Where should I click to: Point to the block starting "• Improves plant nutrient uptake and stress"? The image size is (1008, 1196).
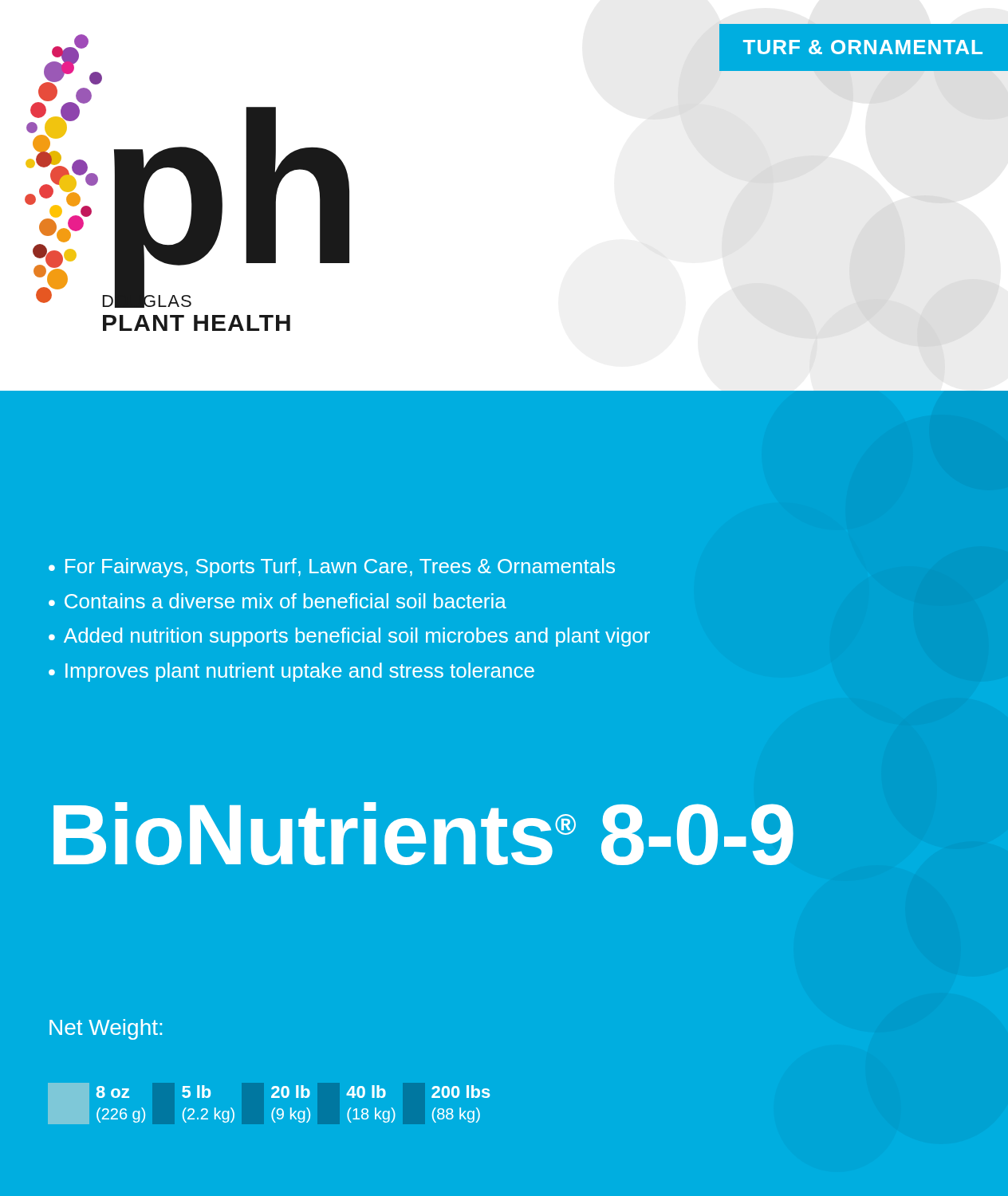(x=291, y=672)
